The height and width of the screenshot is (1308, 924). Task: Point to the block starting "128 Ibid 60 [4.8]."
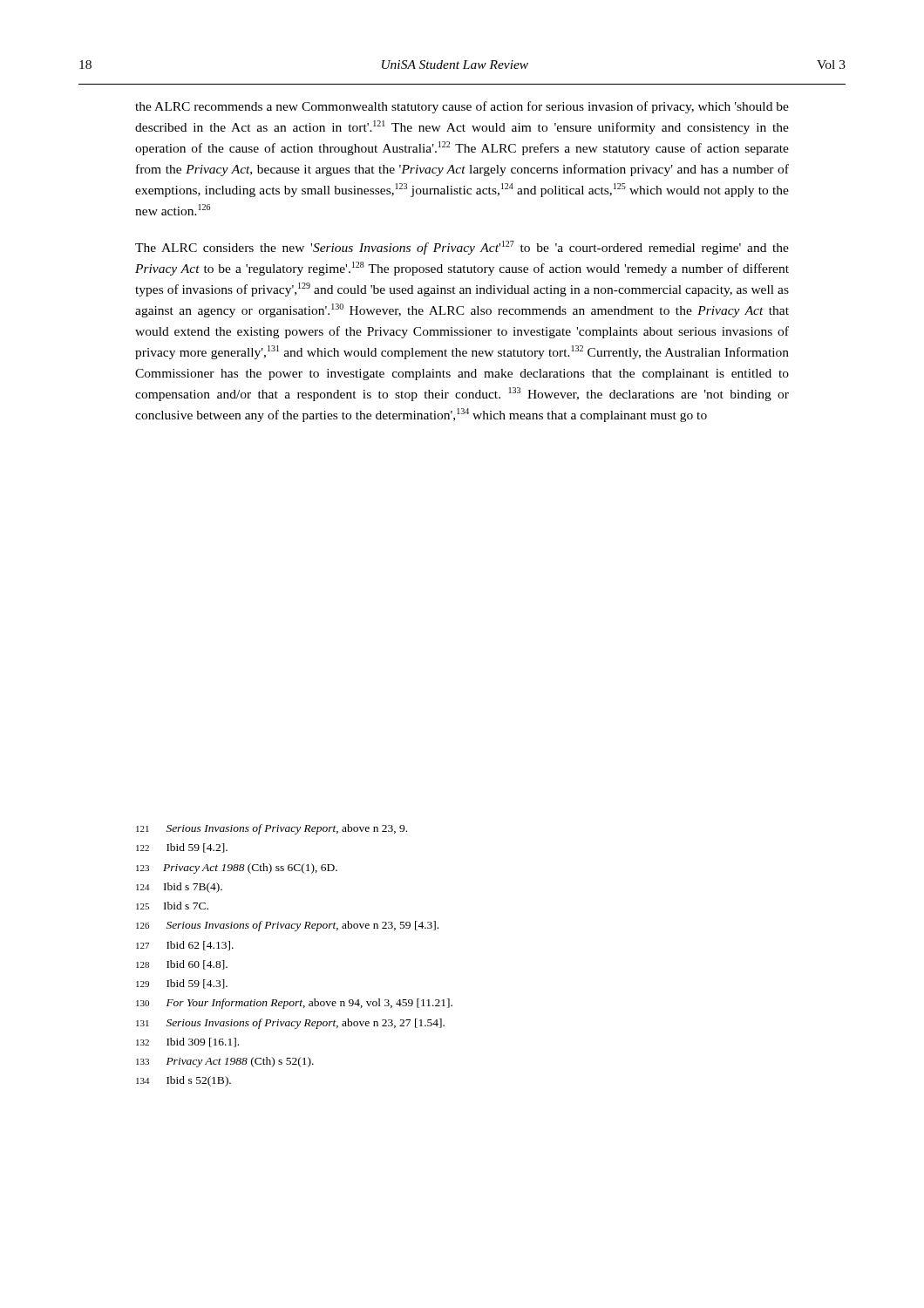click(182, 965)
